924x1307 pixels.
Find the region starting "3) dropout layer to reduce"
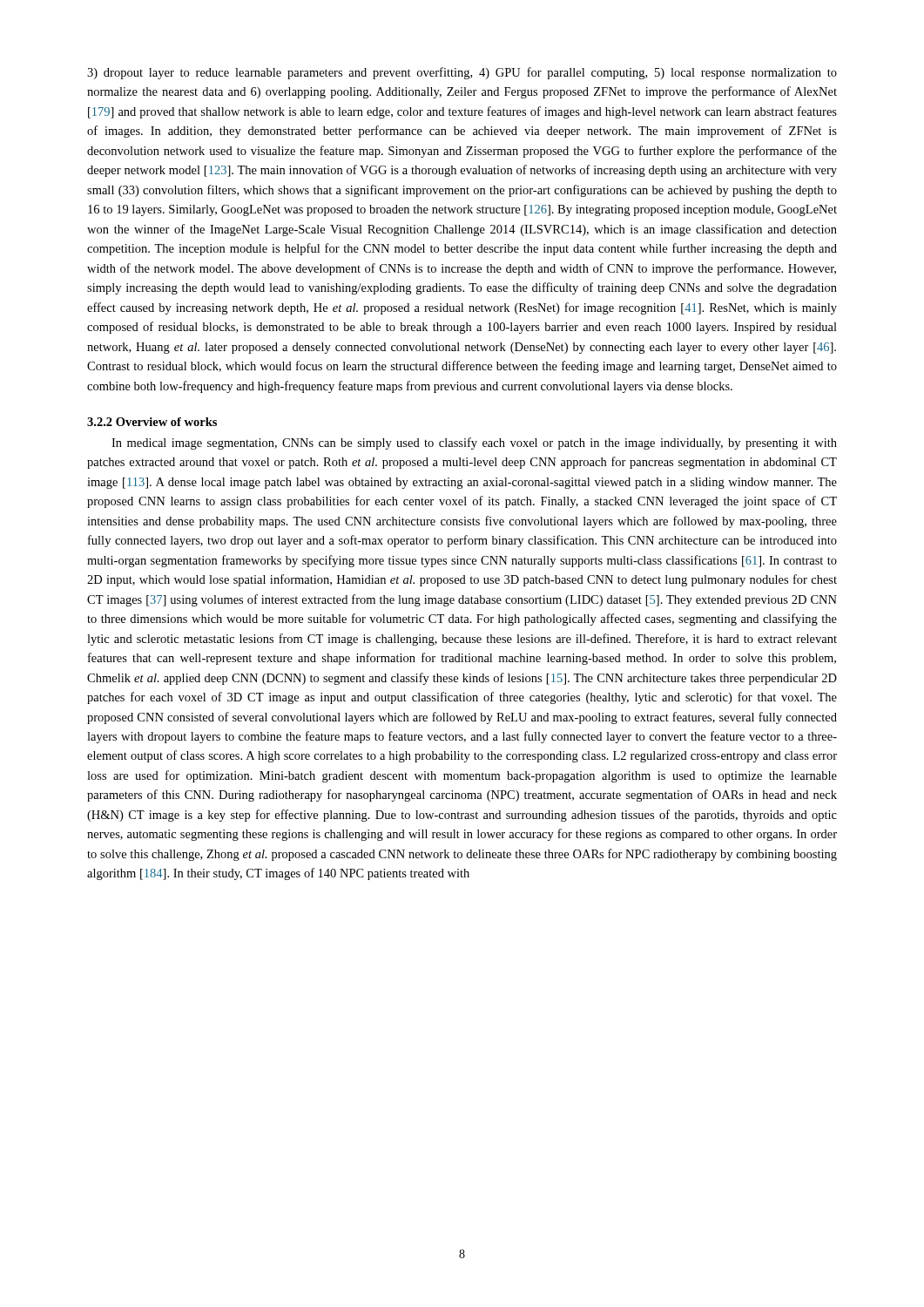(x=462, y=229)
